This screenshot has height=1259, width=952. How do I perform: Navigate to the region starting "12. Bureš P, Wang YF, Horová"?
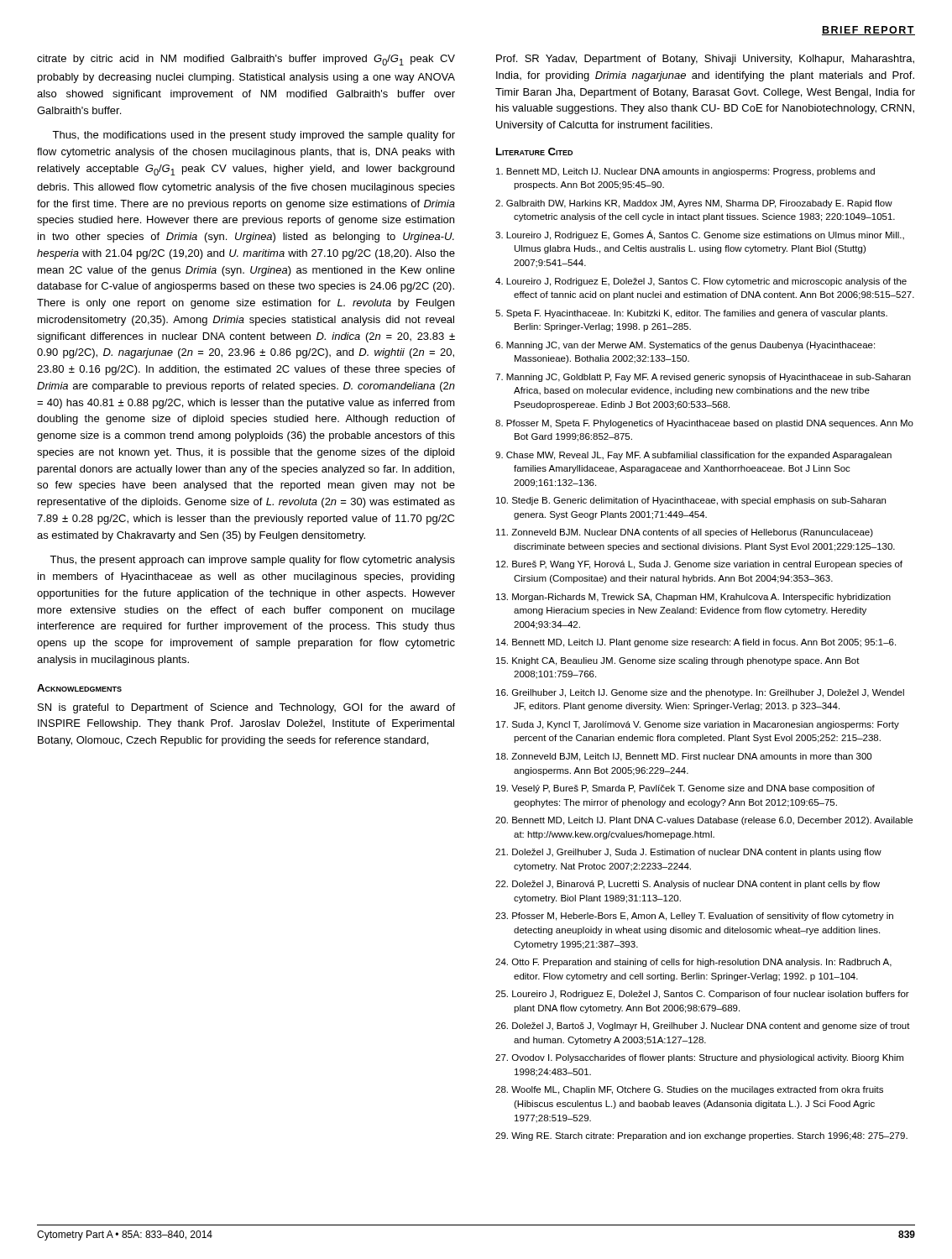tap(699, 571)
